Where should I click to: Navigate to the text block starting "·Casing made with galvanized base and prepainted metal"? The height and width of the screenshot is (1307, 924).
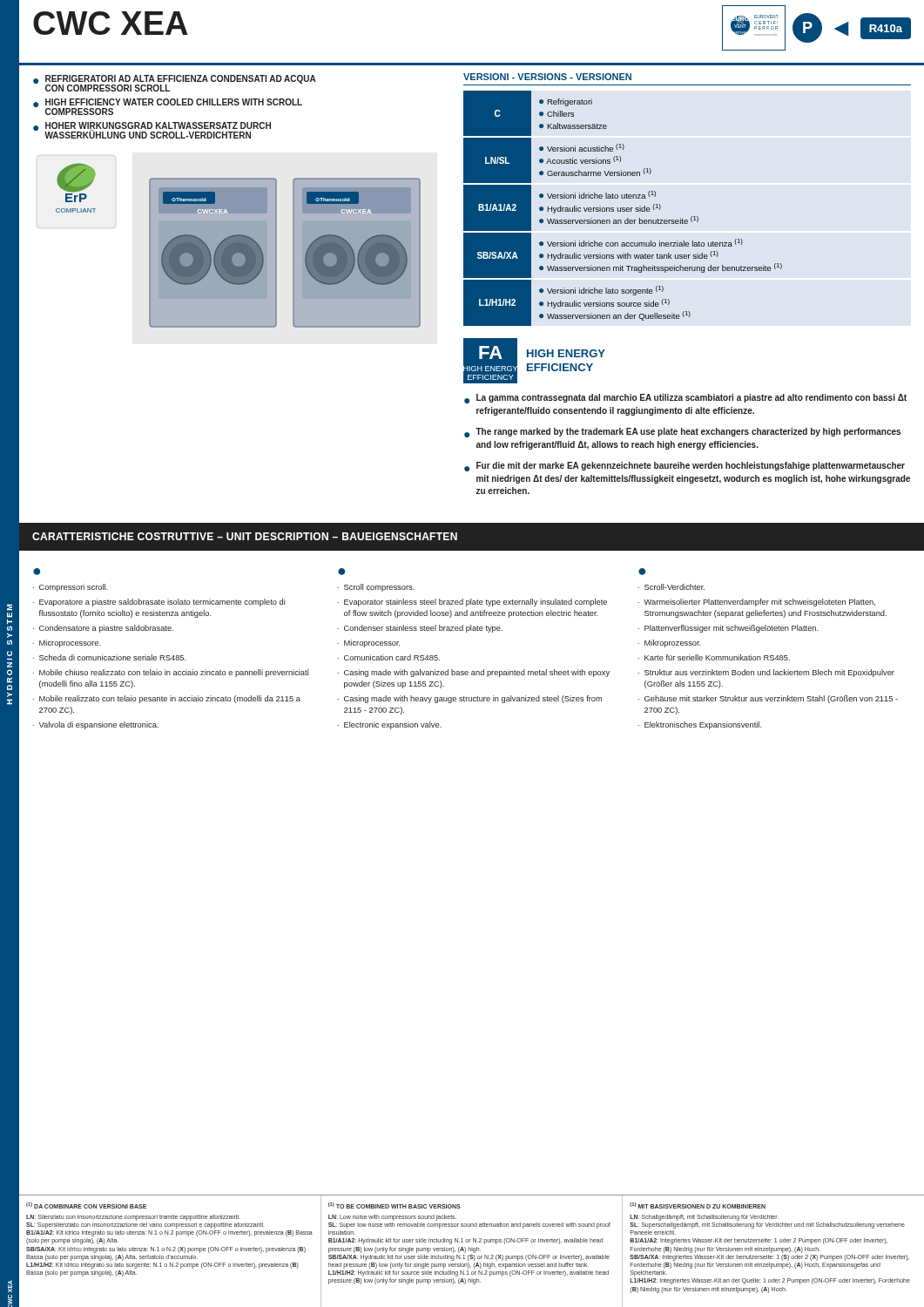[x=476, y=679]
